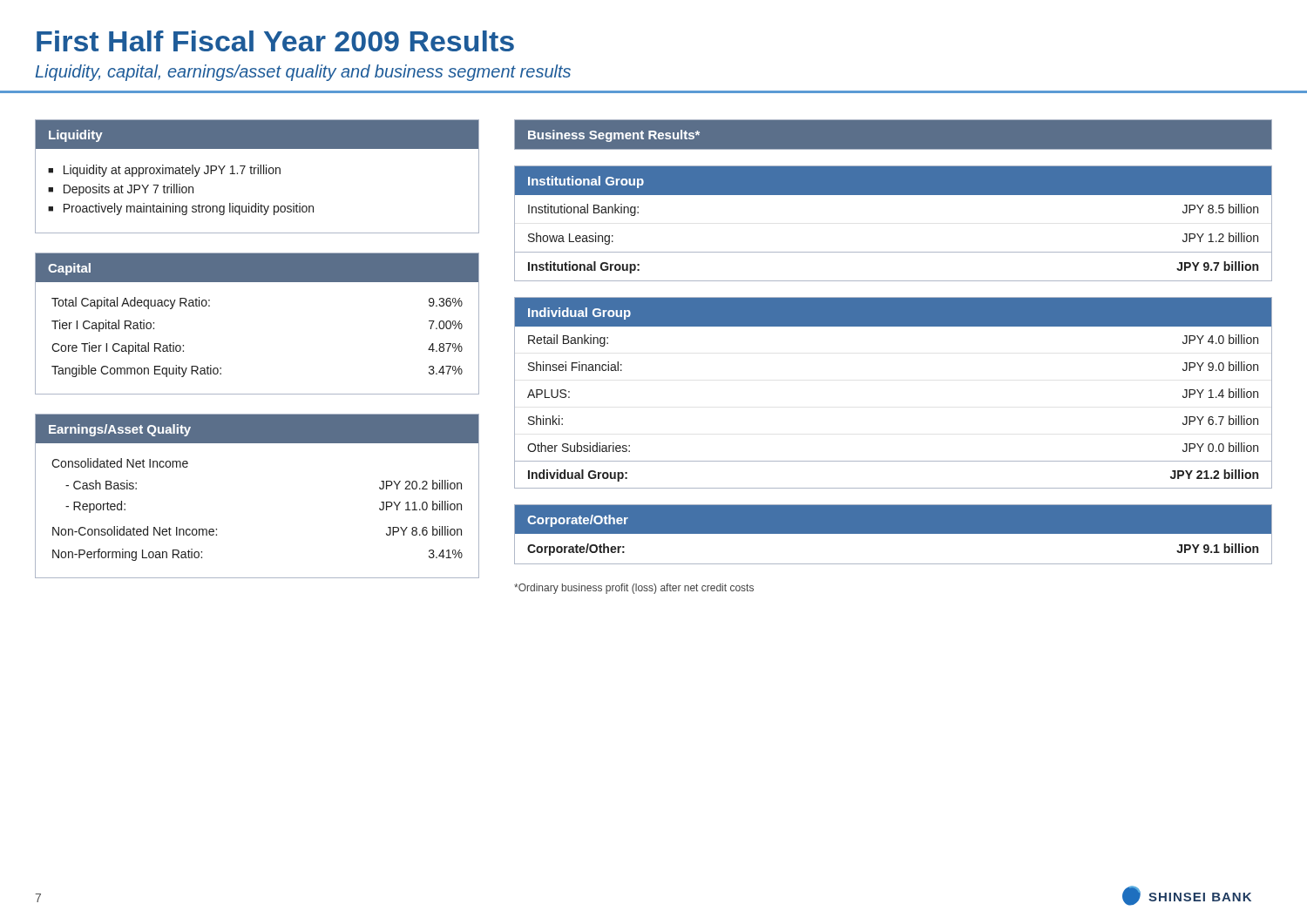Image resolution: width=1307 pixels, height=924 pixels.
Task: Click on the list item that says "■ Proactively maintaining strong liquidity position"
Action: coord(181,208)
